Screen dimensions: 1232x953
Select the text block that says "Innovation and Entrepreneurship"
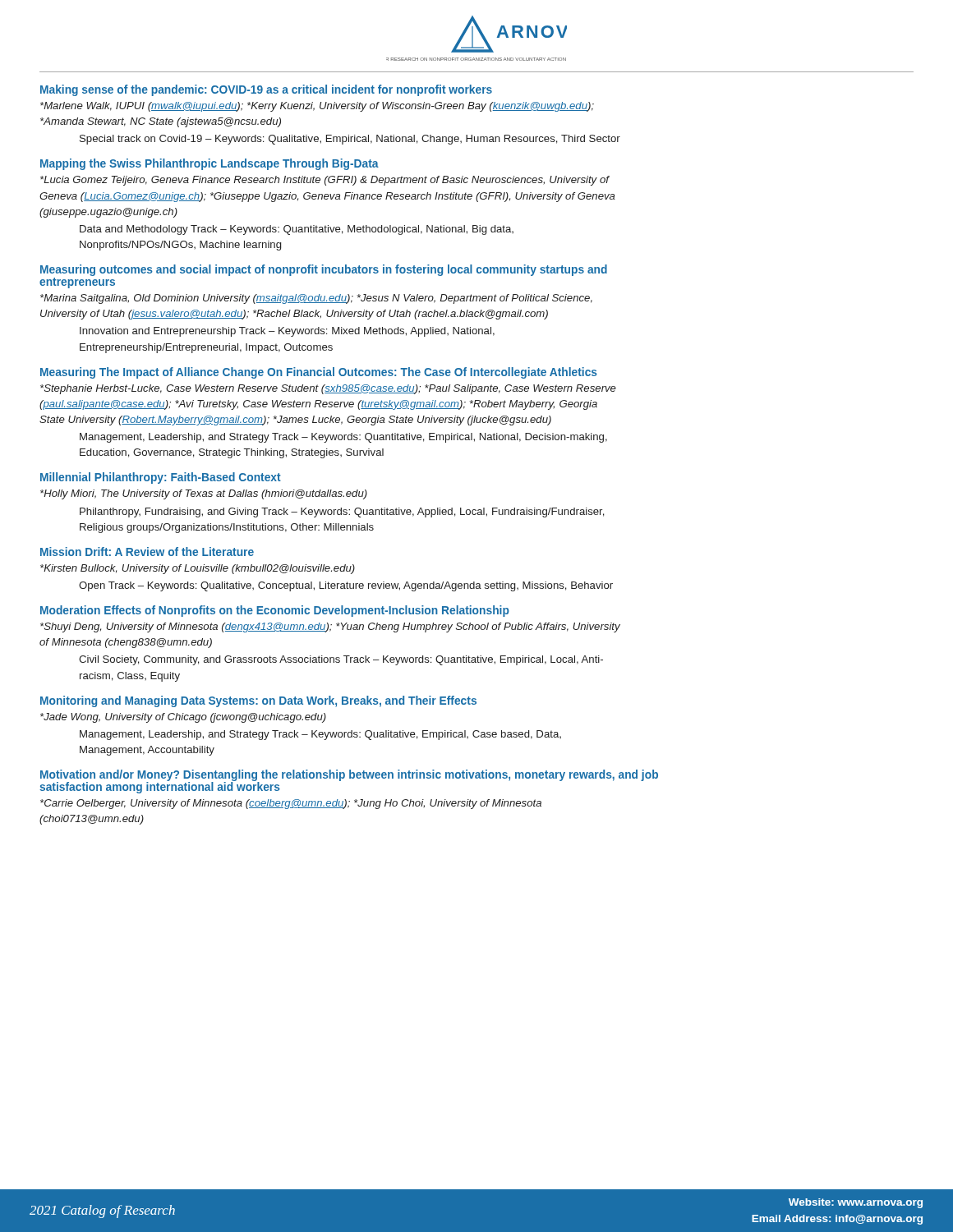tap(287, 339)
